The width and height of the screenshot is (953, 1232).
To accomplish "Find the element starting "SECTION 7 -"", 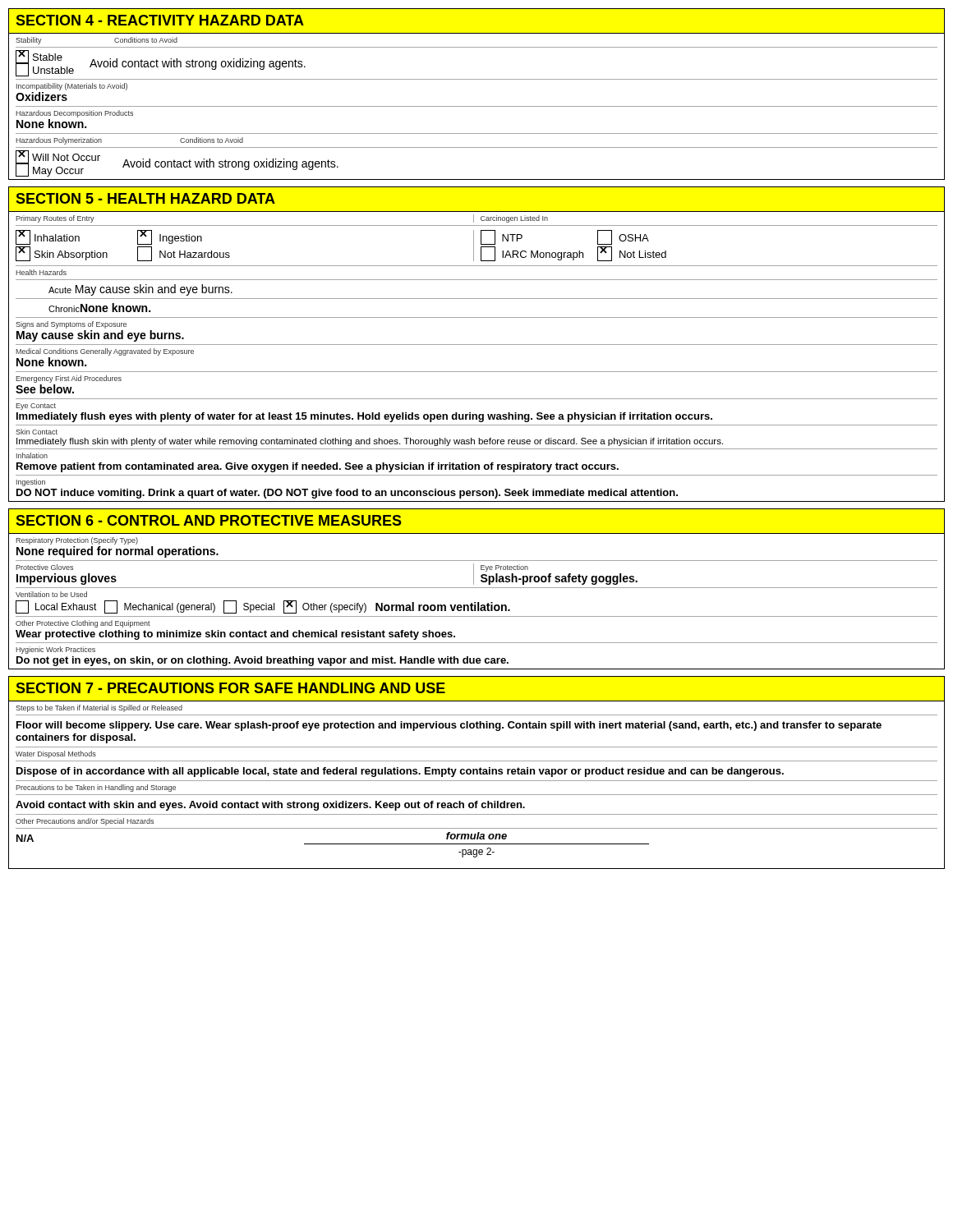I will tap(476, 689).
